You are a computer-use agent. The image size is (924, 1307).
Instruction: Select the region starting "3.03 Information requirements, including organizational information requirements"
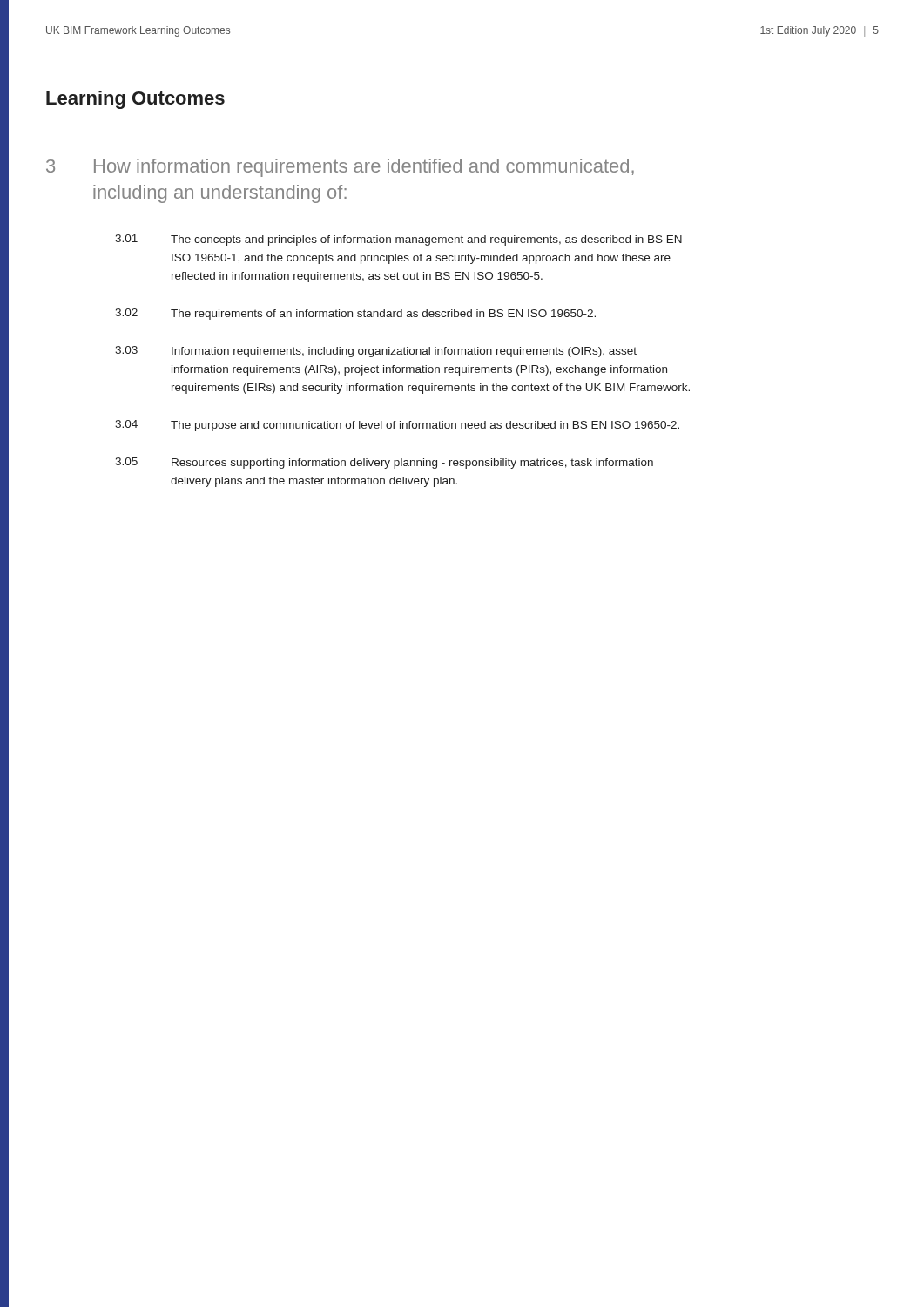click(x=404, y=370)
